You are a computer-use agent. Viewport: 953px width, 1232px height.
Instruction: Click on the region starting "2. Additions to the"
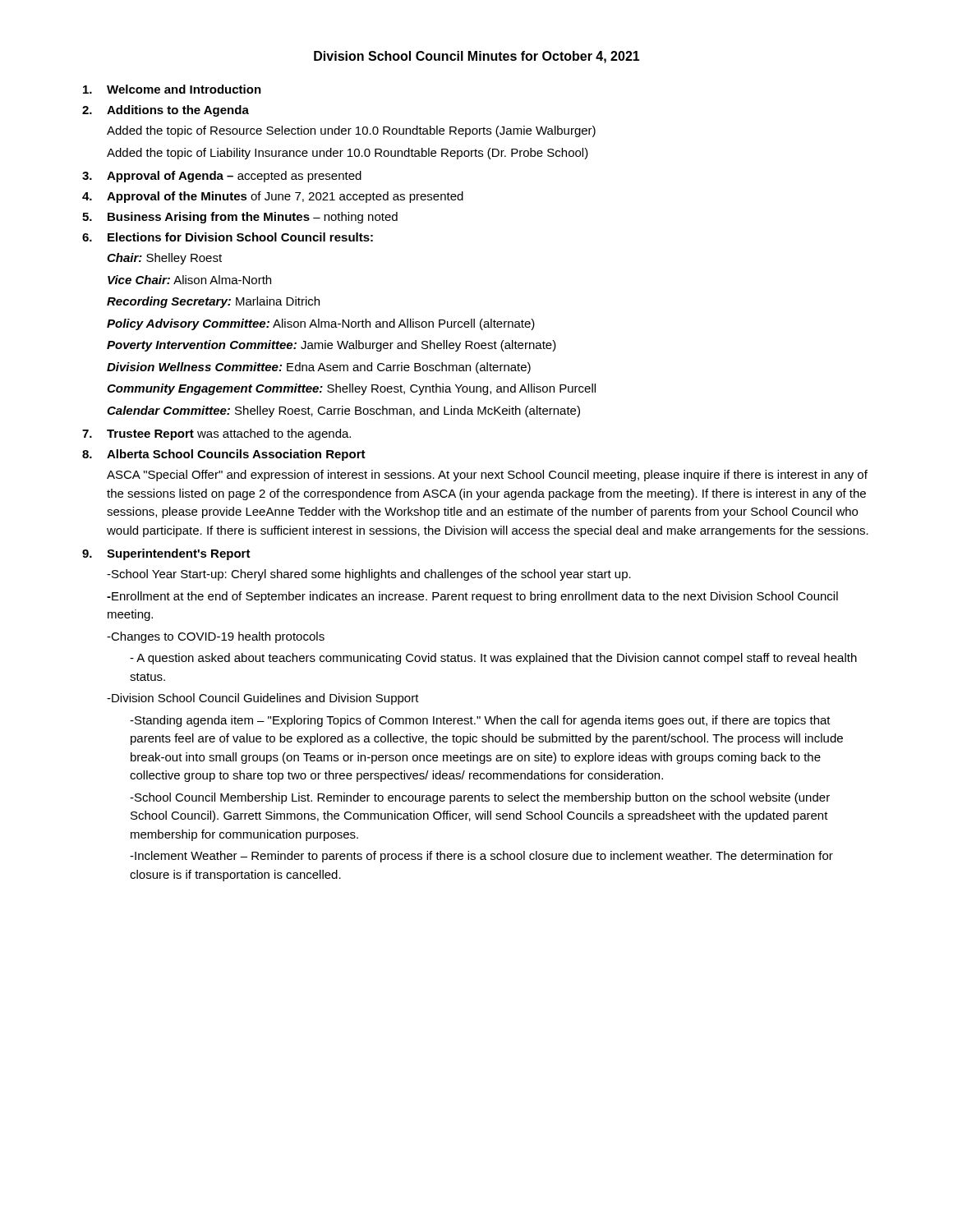[166, 111]
